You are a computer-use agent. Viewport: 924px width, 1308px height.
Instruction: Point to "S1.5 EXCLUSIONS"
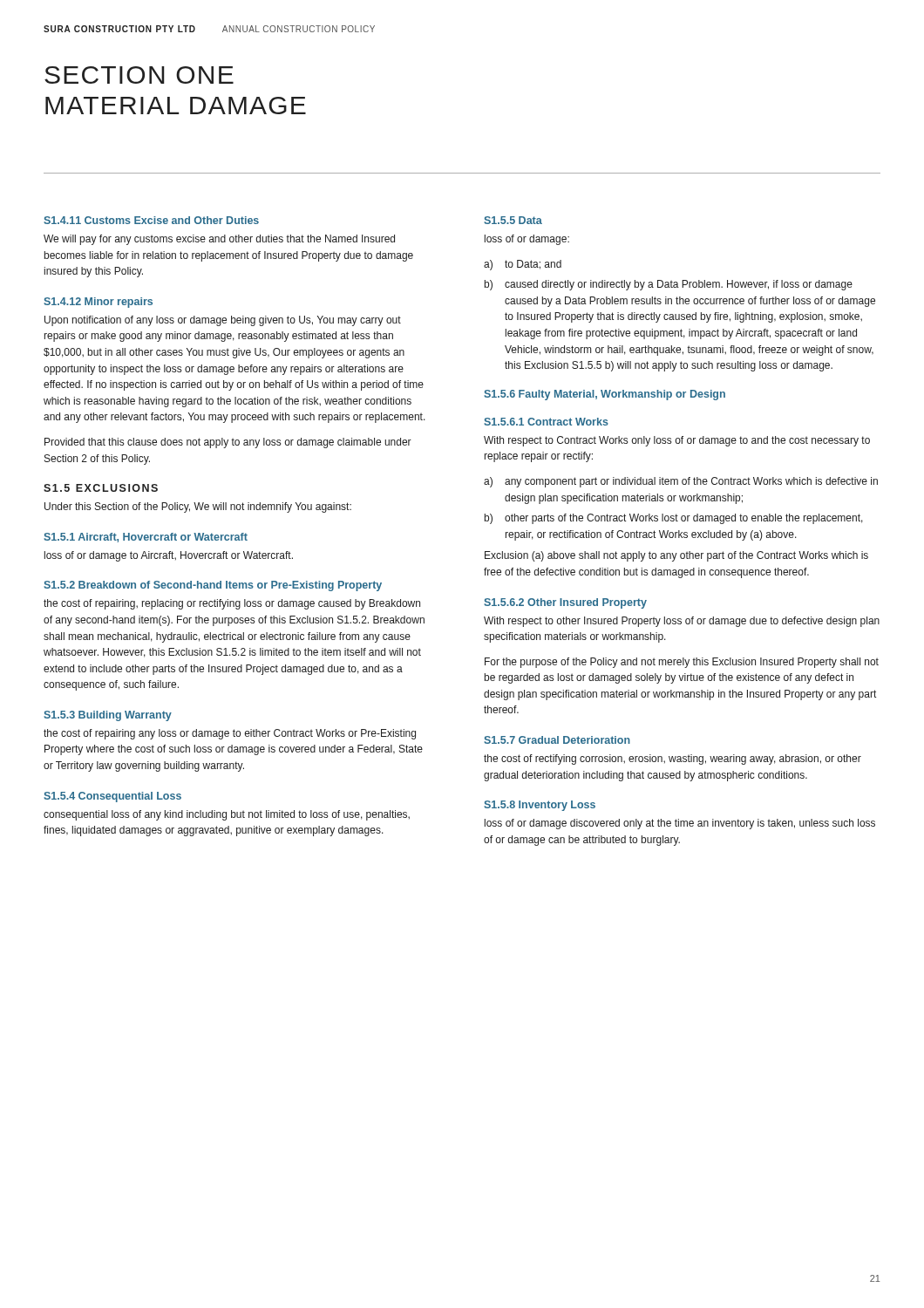[x=102, y=488]
